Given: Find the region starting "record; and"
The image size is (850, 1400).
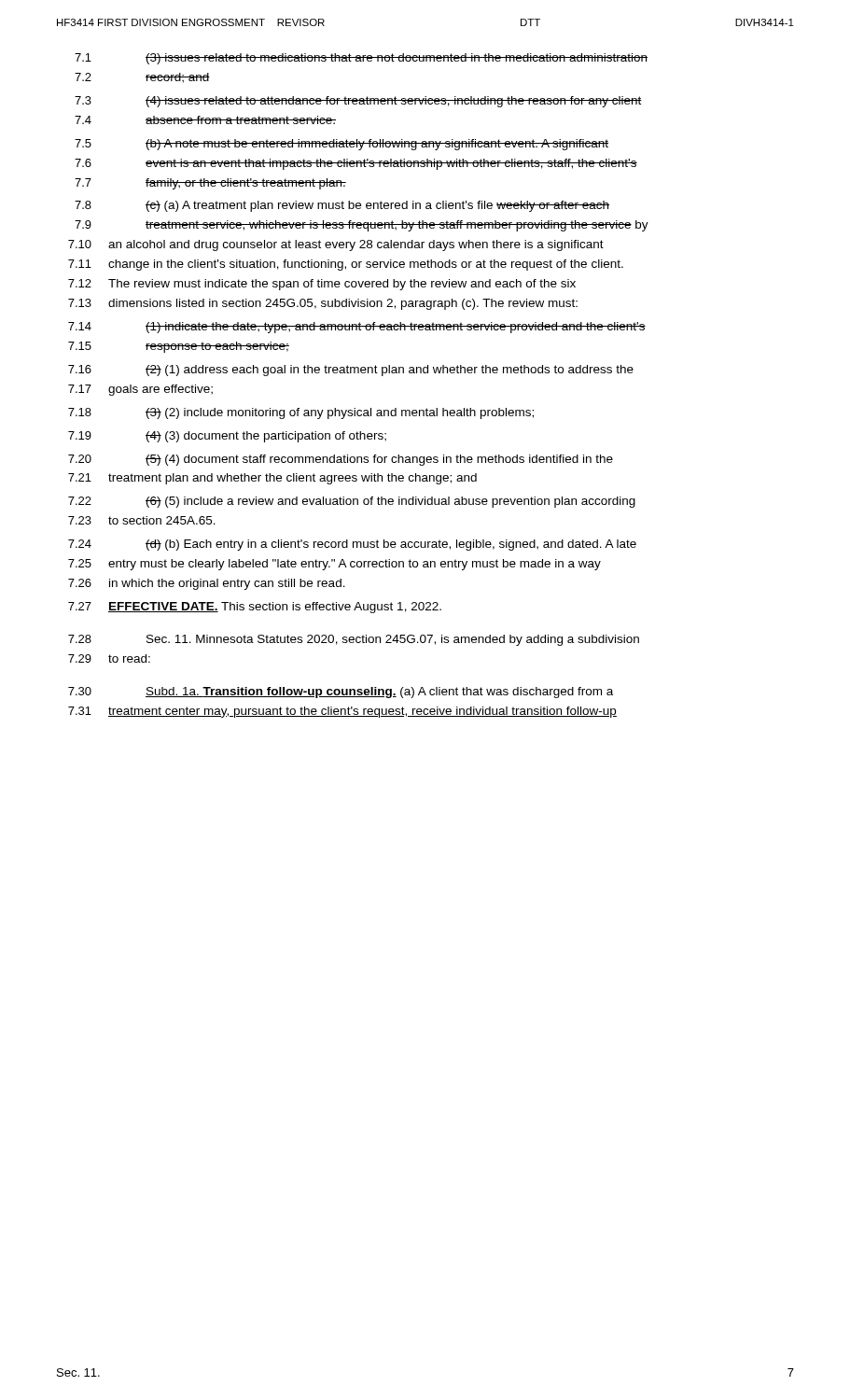Looking at the screenshot, I should (177, 77).
